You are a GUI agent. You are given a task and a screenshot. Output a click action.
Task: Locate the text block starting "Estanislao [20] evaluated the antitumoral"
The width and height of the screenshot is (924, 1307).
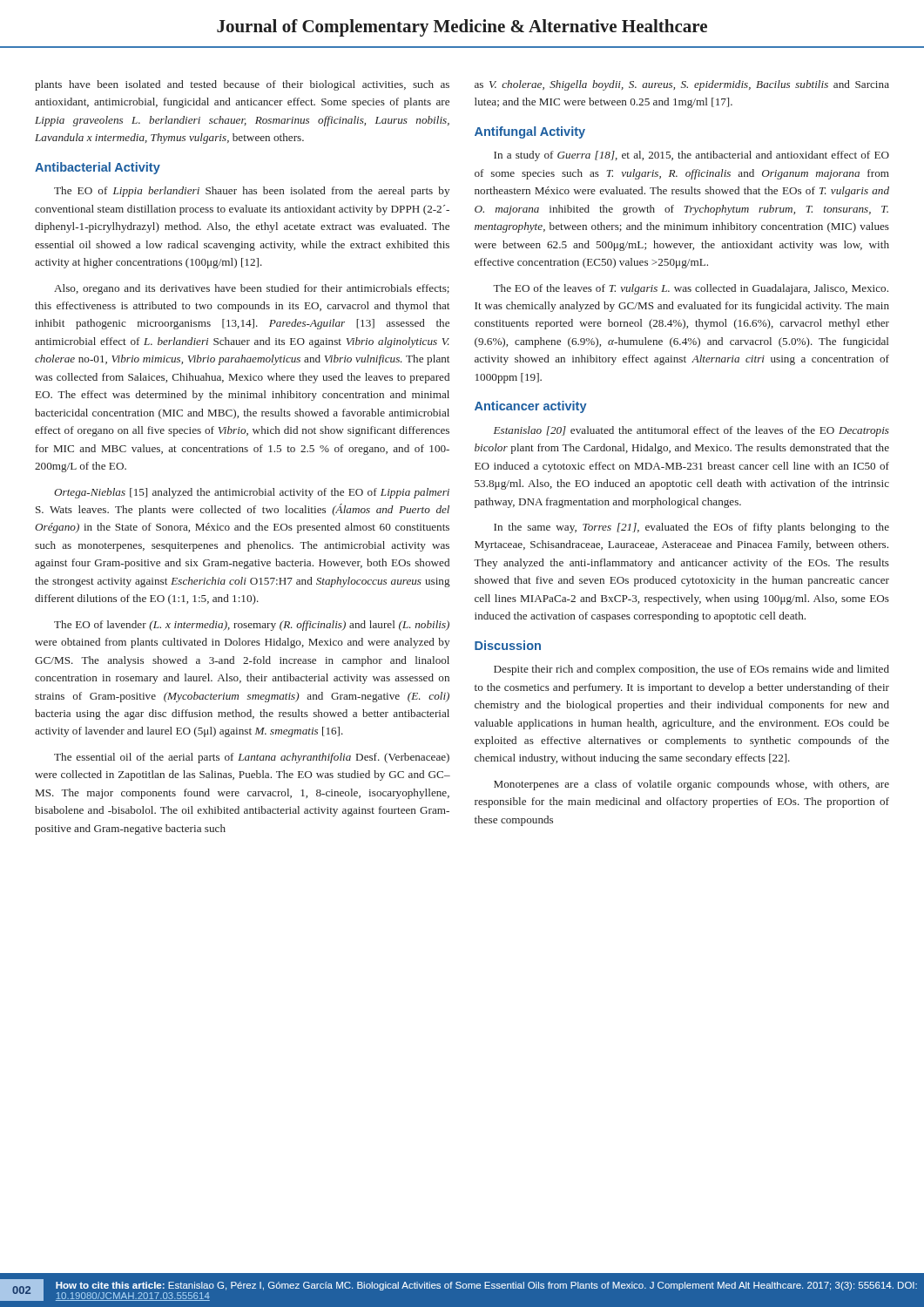pos(682,466)
